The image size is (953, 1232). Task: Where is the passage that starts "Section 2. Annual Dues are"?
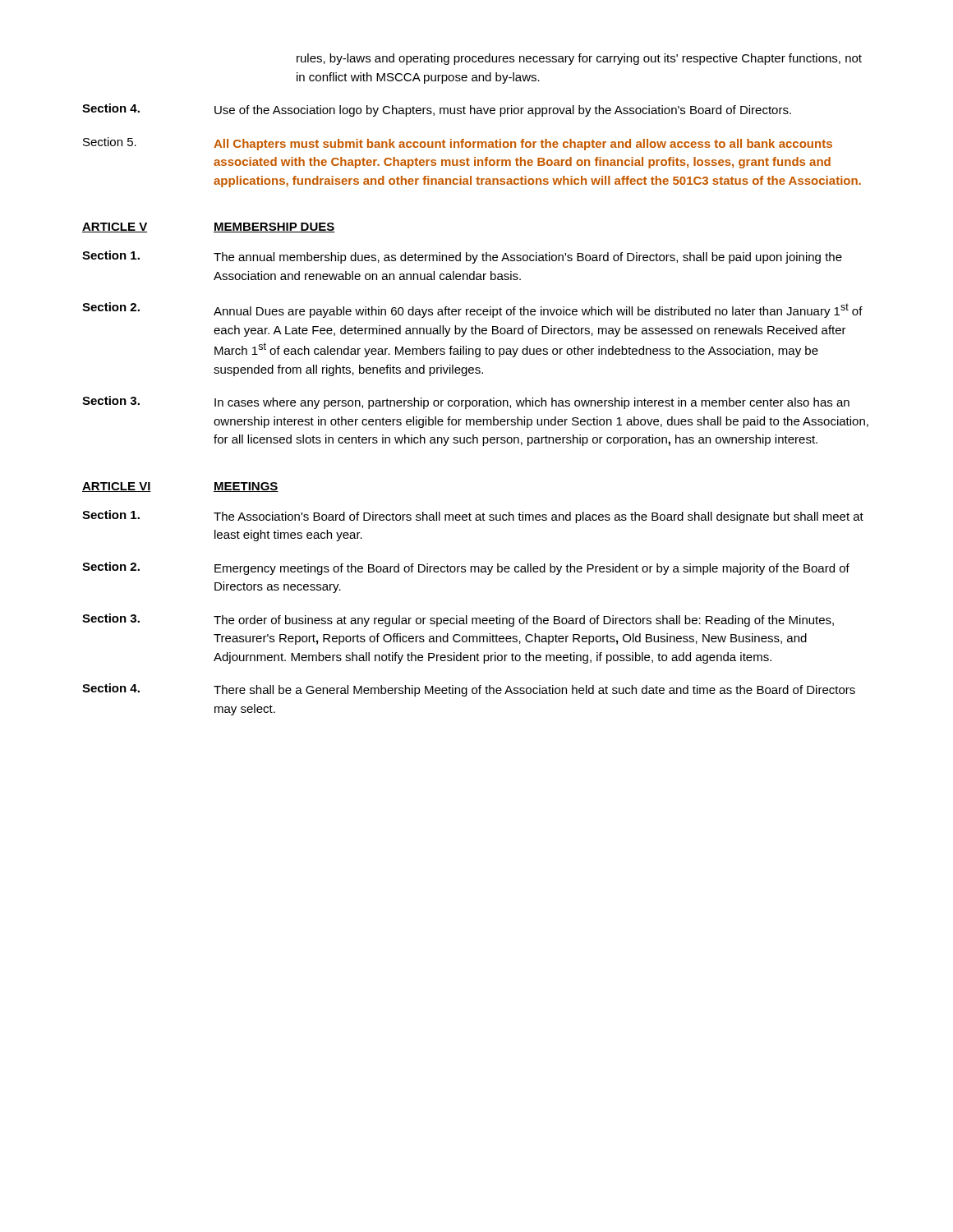(x=476, y=339)
